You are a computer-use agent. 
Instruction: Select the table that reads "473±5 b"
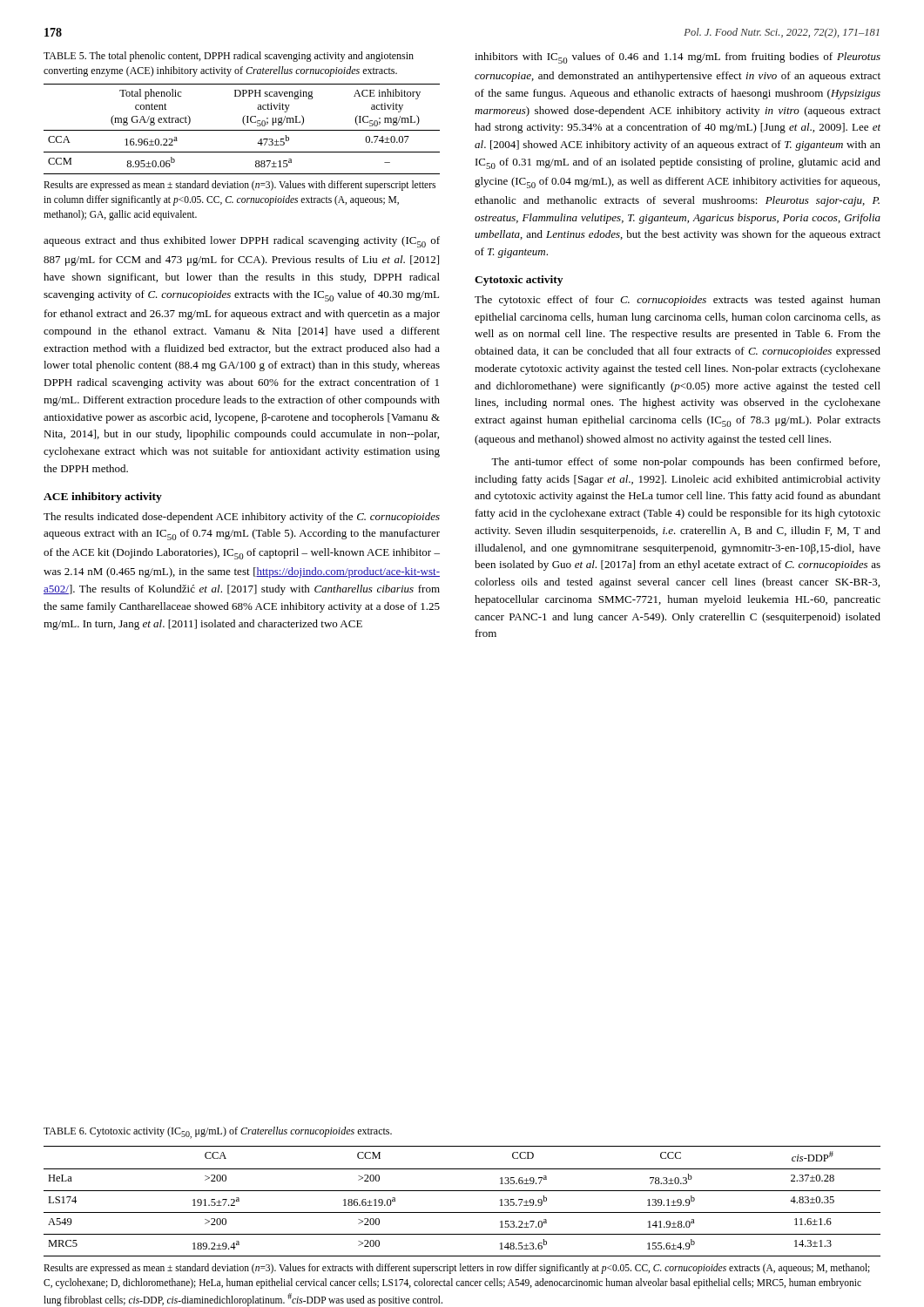pos(242,129)
